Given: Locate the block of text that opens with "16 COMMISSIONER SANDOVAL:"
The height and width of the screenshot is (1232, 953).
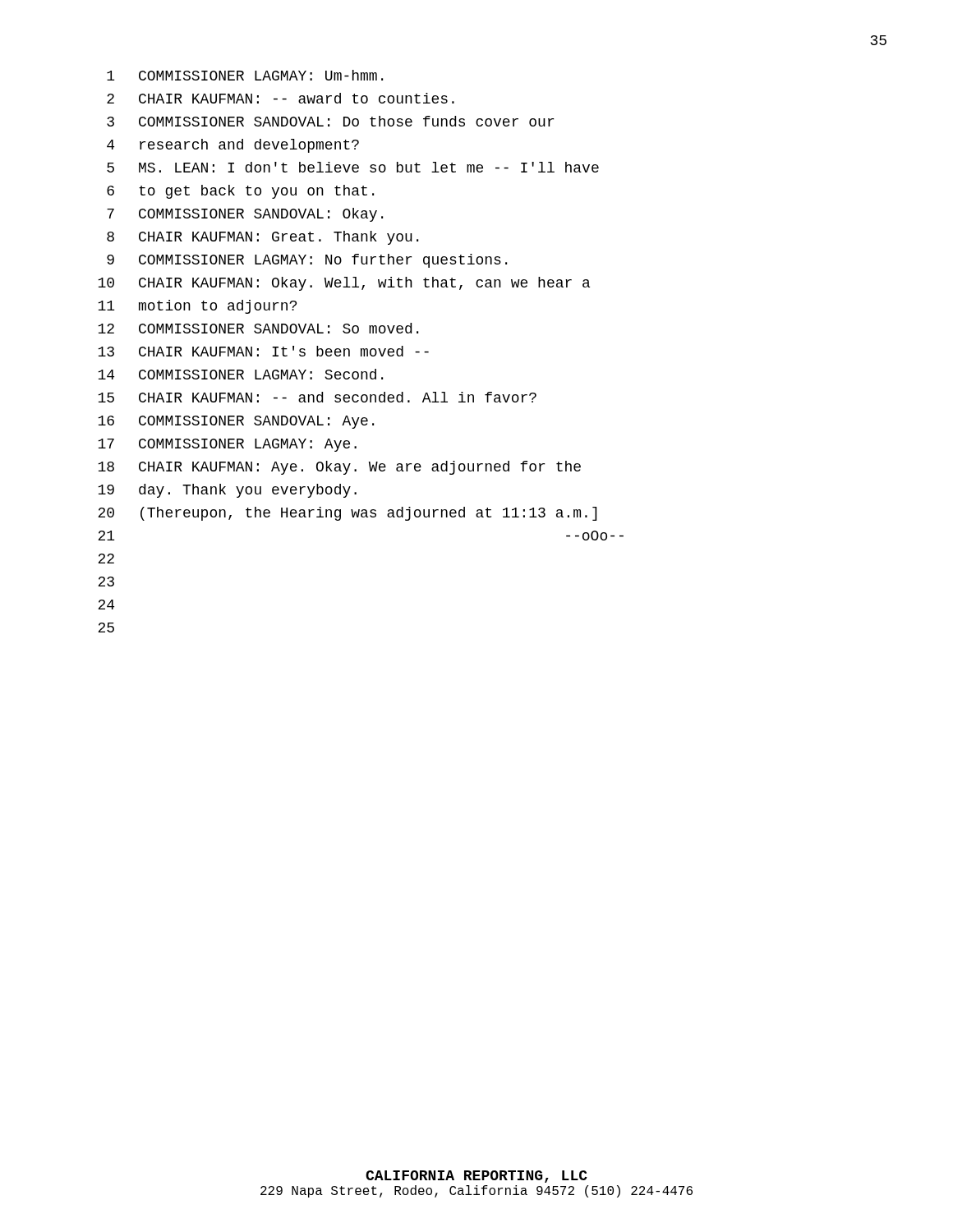Looking at the screenshot, I should (236, 422).
